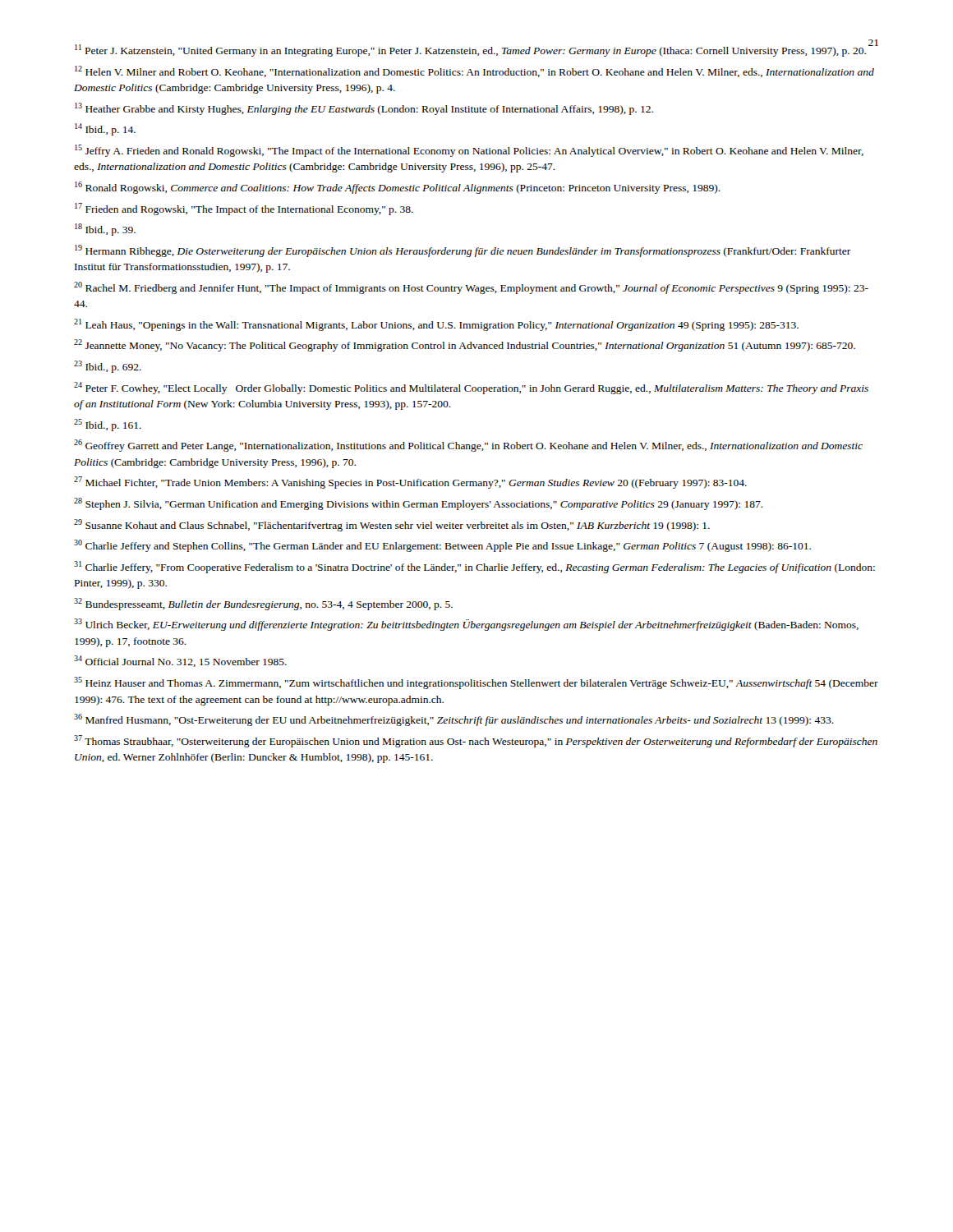Point to the block beginning "29 Susanne Kohaut and Claus"
Screen dimensions: 1232x953
392,524
